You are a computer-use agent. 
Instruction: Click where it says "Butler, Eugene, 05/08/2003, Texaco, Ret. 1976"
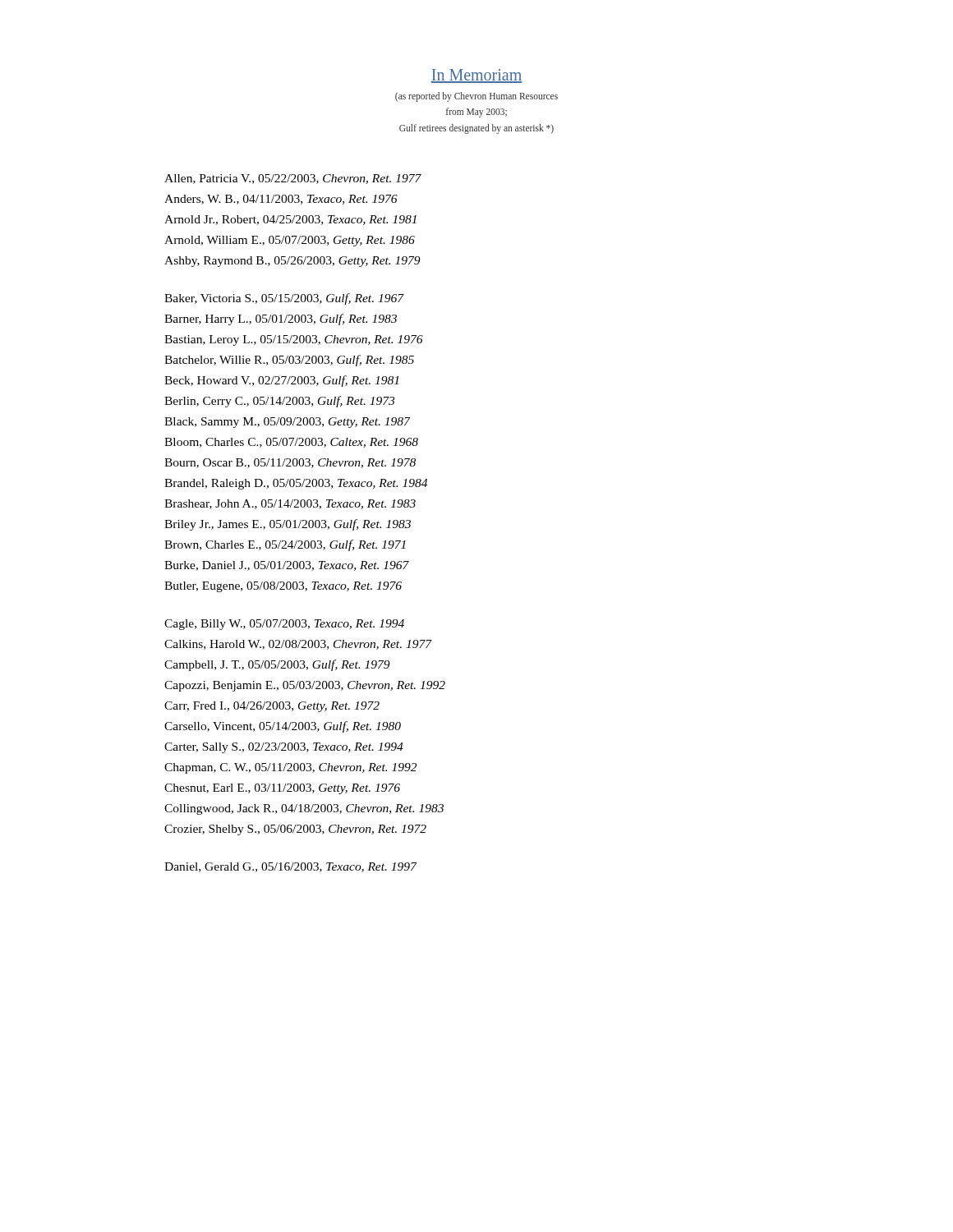(x=283, y=585)
